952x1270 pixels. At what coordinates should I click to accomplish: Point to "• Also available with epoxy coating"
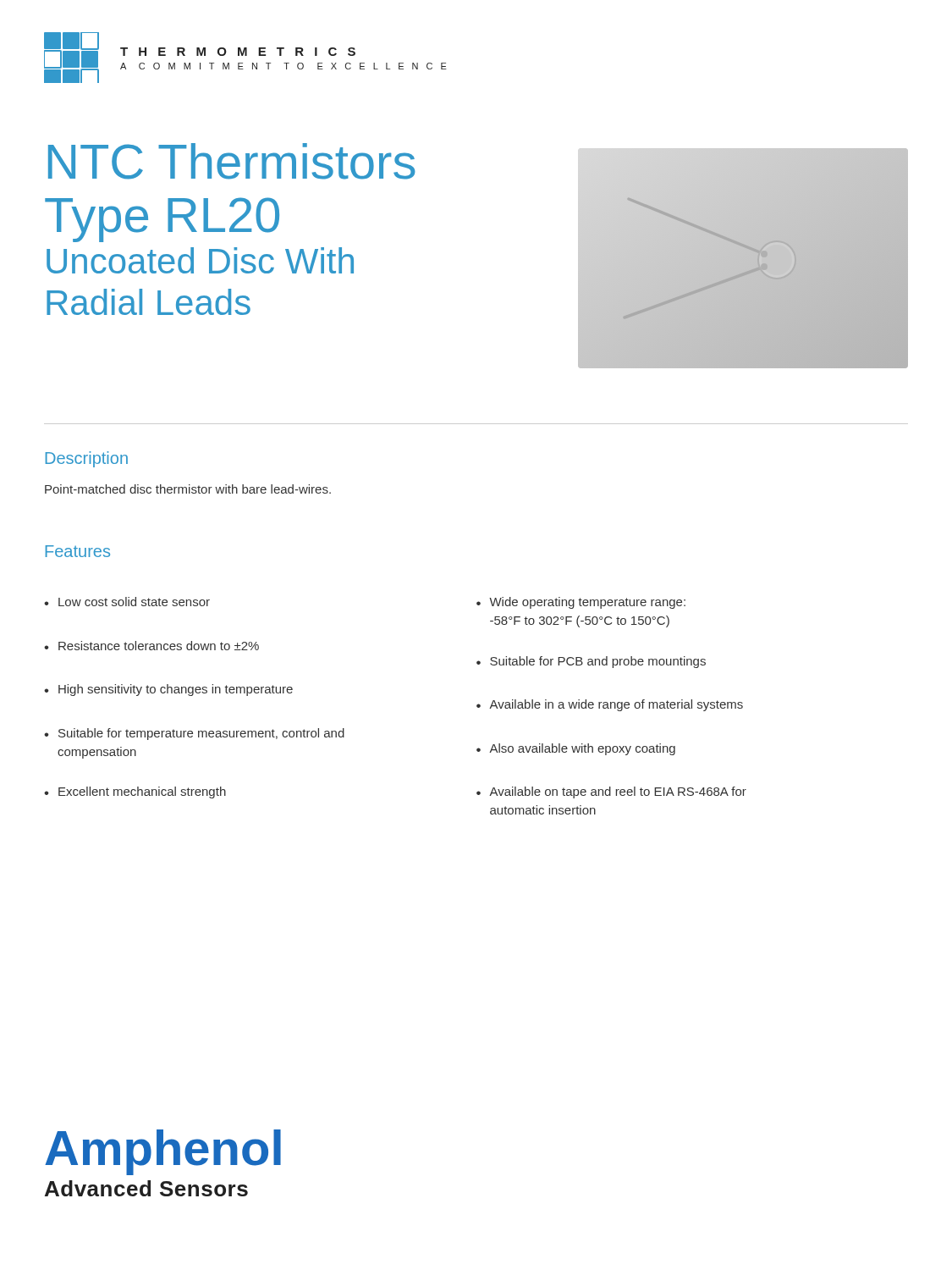pyautogui.click(x=576, y=750)
